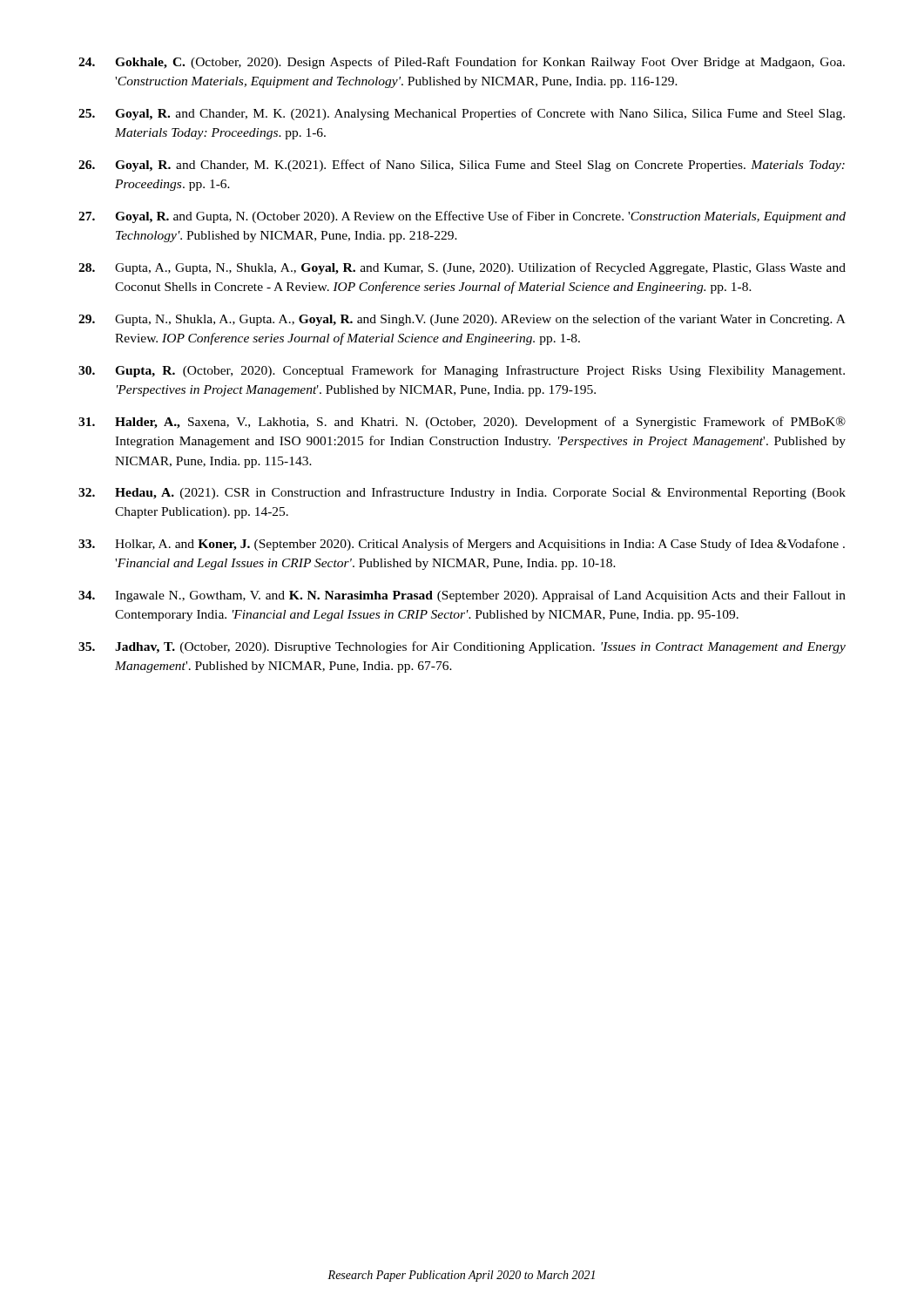Select the list item with the text "28. Gupta, A., Gupta, N., Shukla, A.,"

point(462,277)
